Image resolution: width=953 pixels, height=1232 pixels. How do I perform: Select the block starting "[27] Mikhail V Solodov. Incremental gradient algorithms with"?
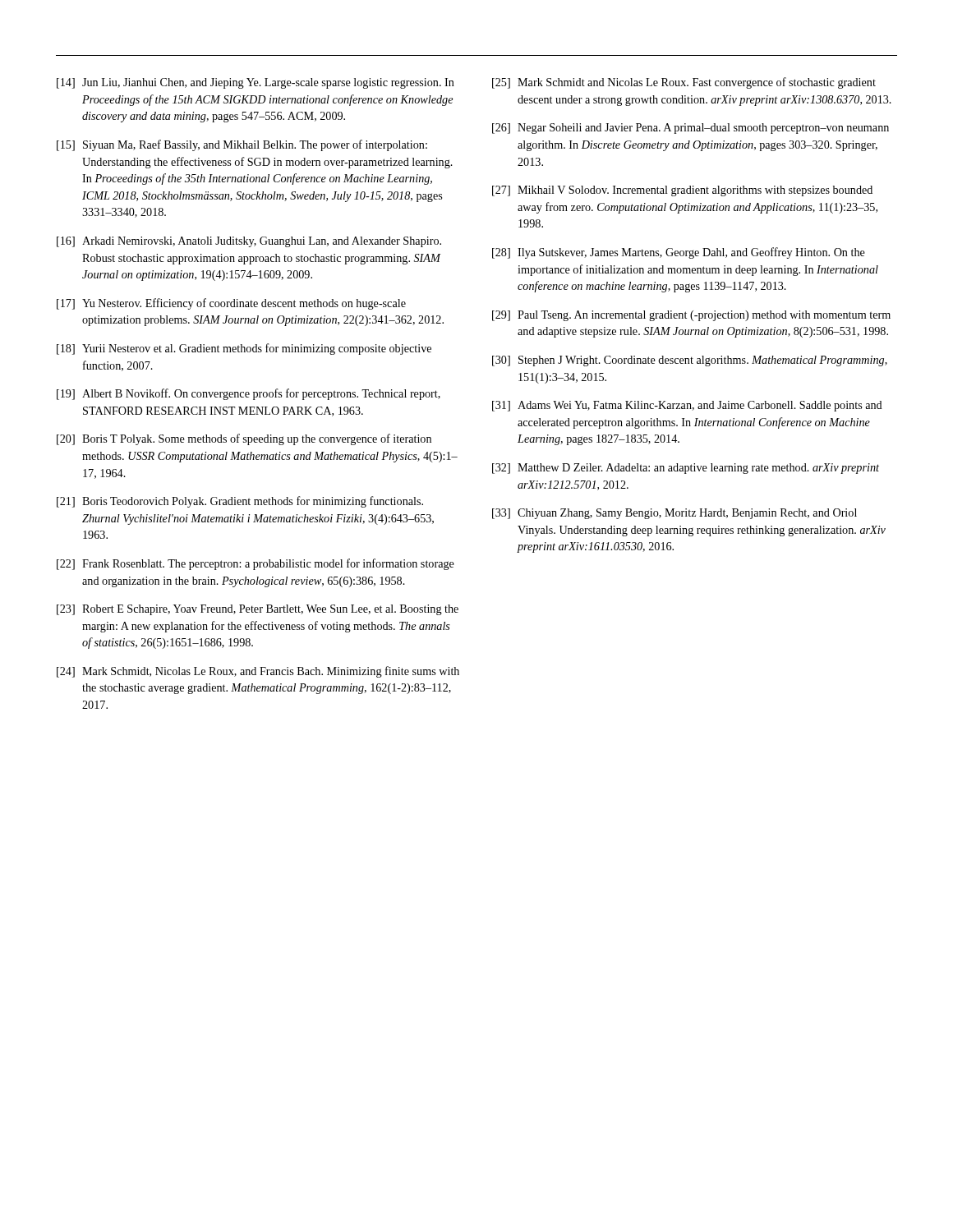[694, 207]
